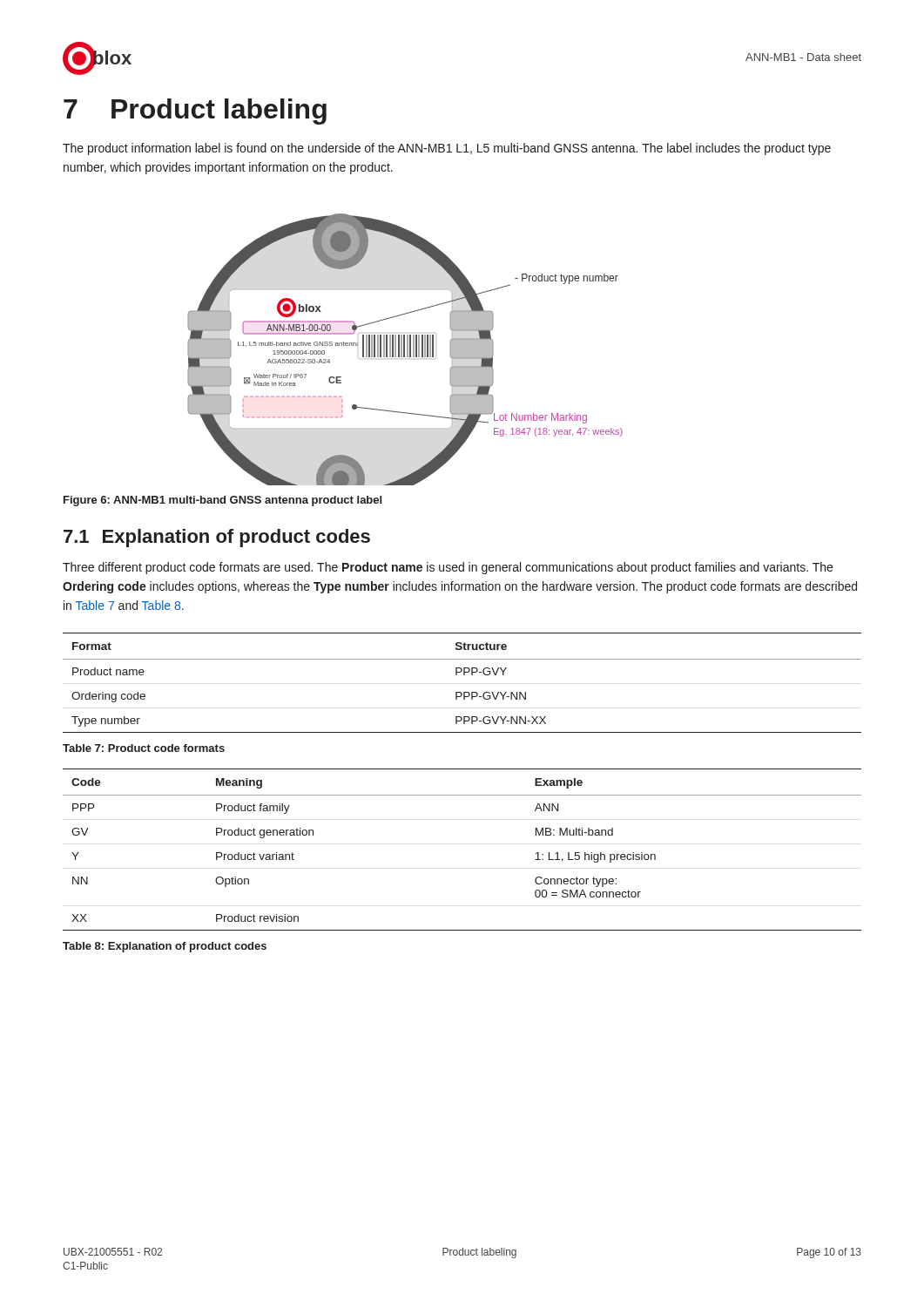Click on the caption with the text "Table 8: Explanation of product codes"
The image size is (924, 1307).
tap(165, 946)
